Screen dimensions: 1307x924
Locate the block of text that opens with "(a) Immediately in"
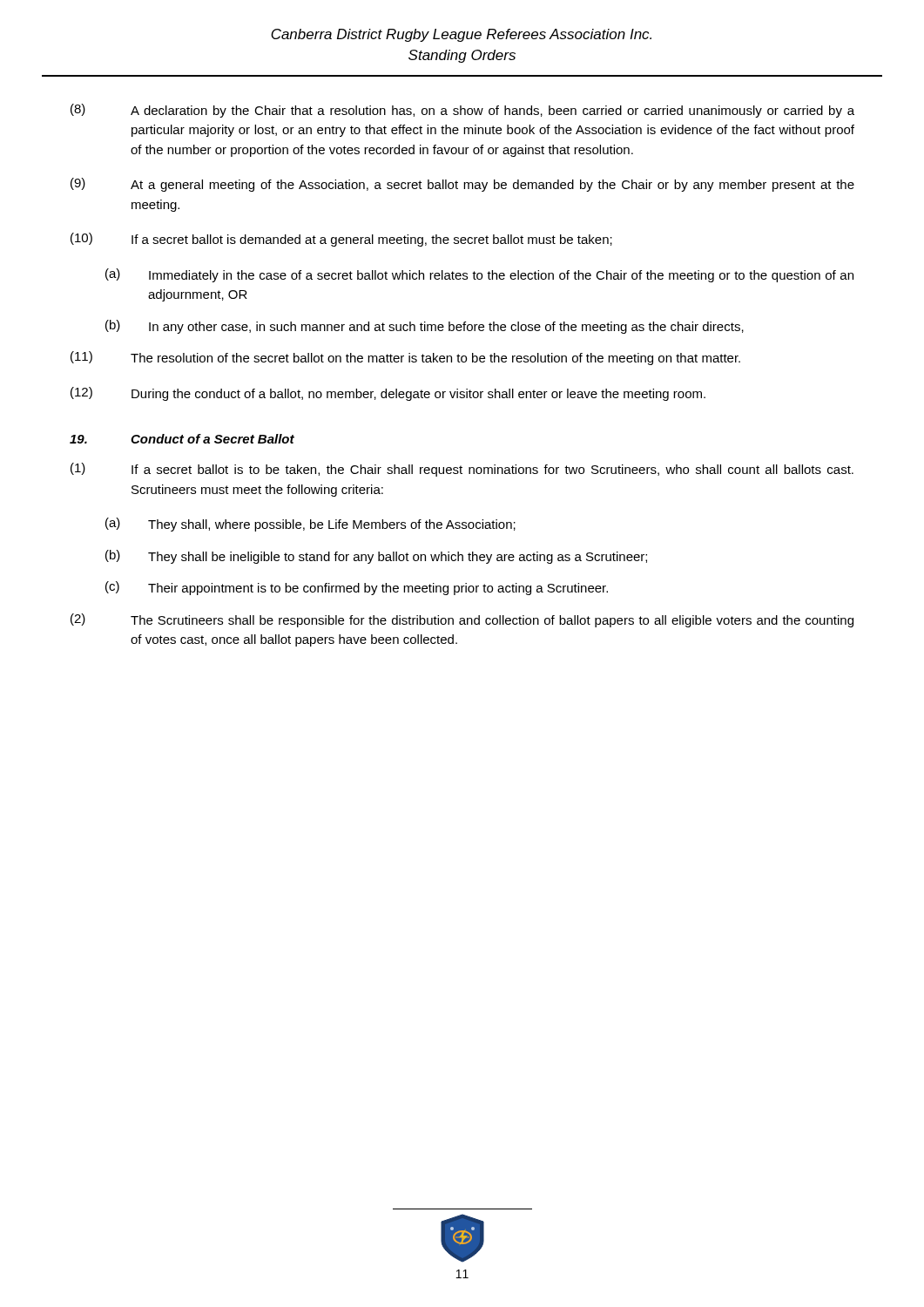[479, 285]
